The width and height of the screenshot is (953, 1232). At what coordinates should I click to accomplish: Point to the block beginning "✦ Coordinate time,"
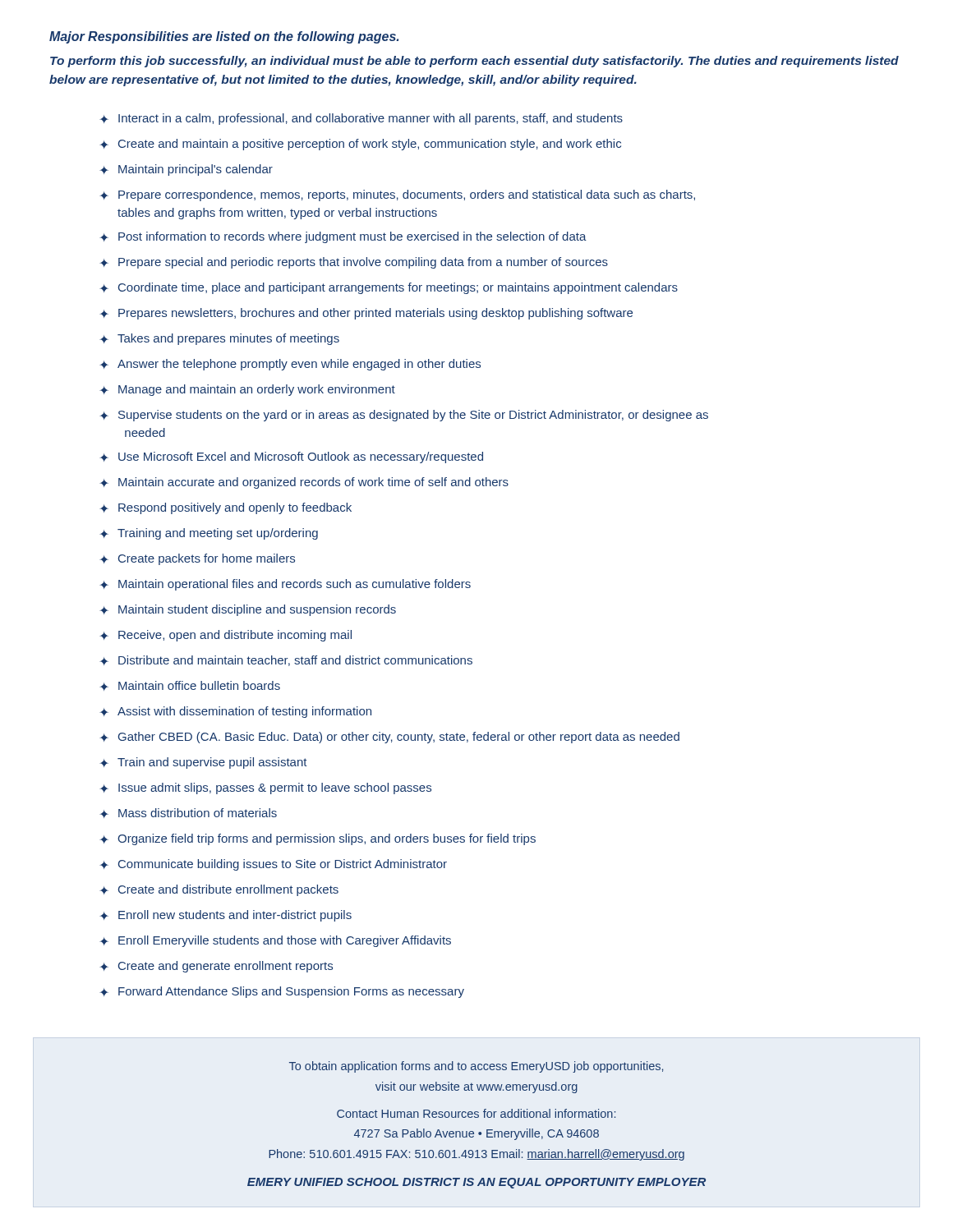(501, 288)
